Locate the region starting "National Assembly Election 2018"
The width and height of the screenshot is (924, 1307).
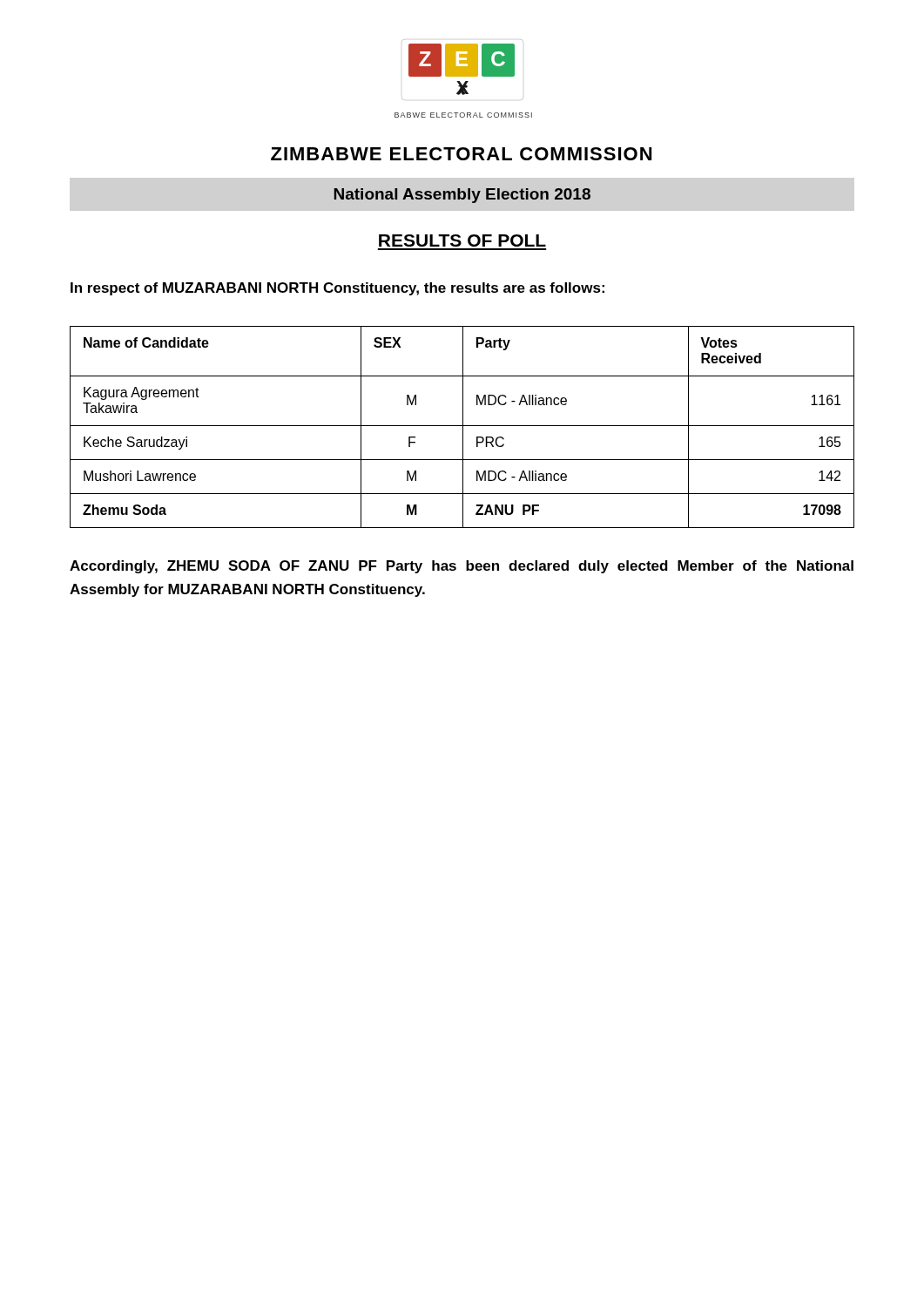462,194
